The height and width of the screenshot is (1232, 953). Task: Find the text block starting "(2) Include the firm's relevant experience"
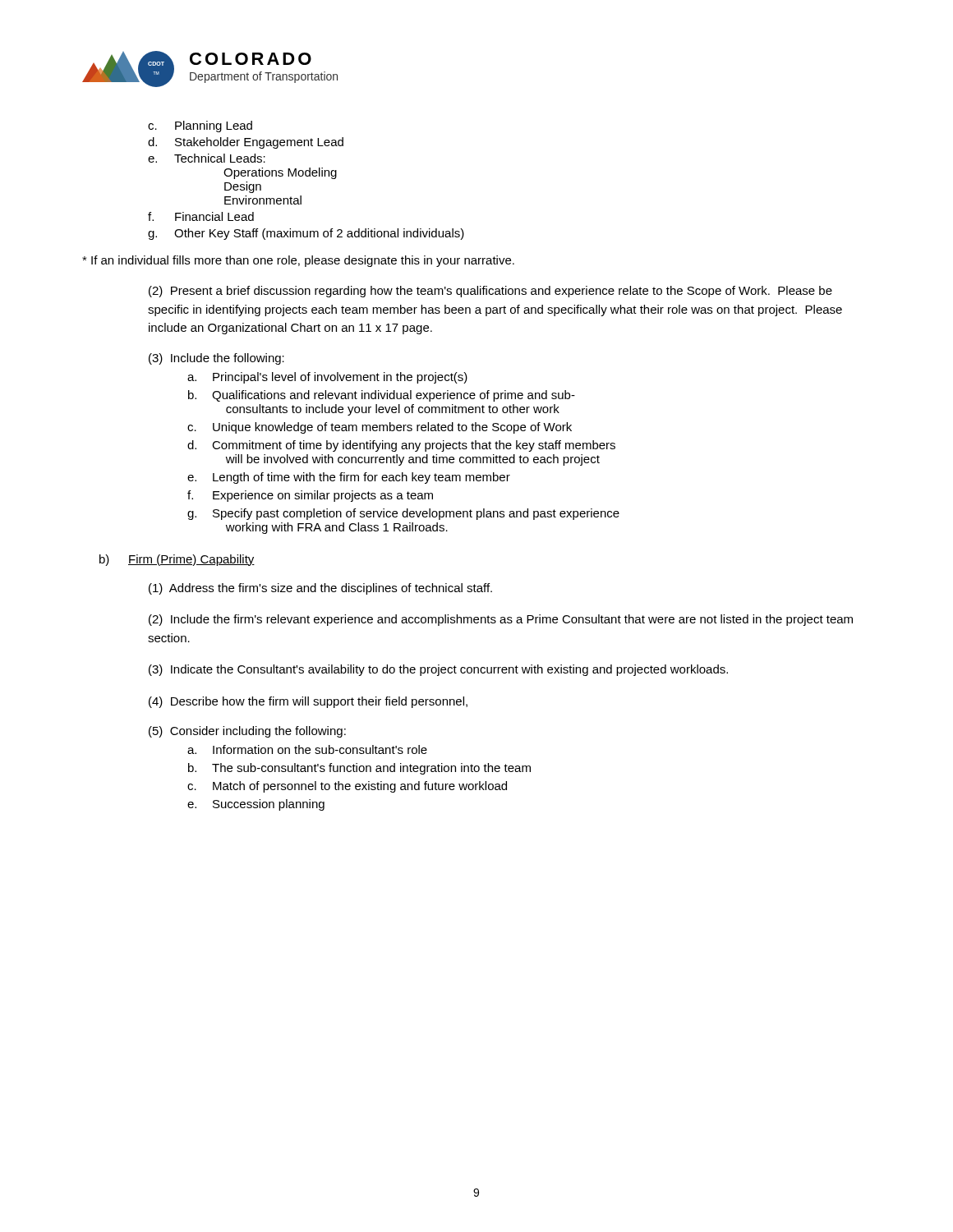point(501,628)
